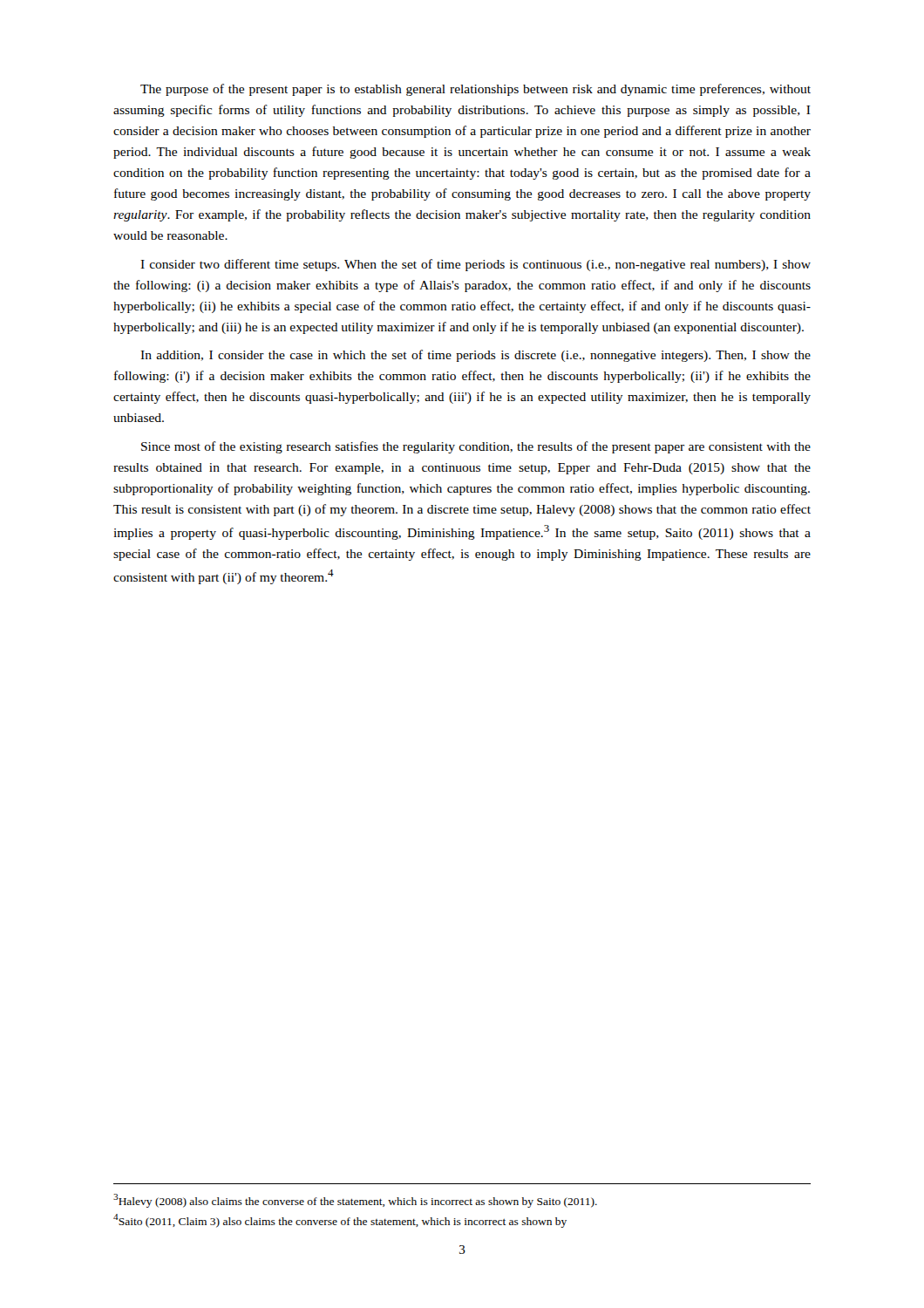Locate the text block that says "I consider two different time setups. When the"
This screenshot has height=1308, width=924.
click(462, 295)
